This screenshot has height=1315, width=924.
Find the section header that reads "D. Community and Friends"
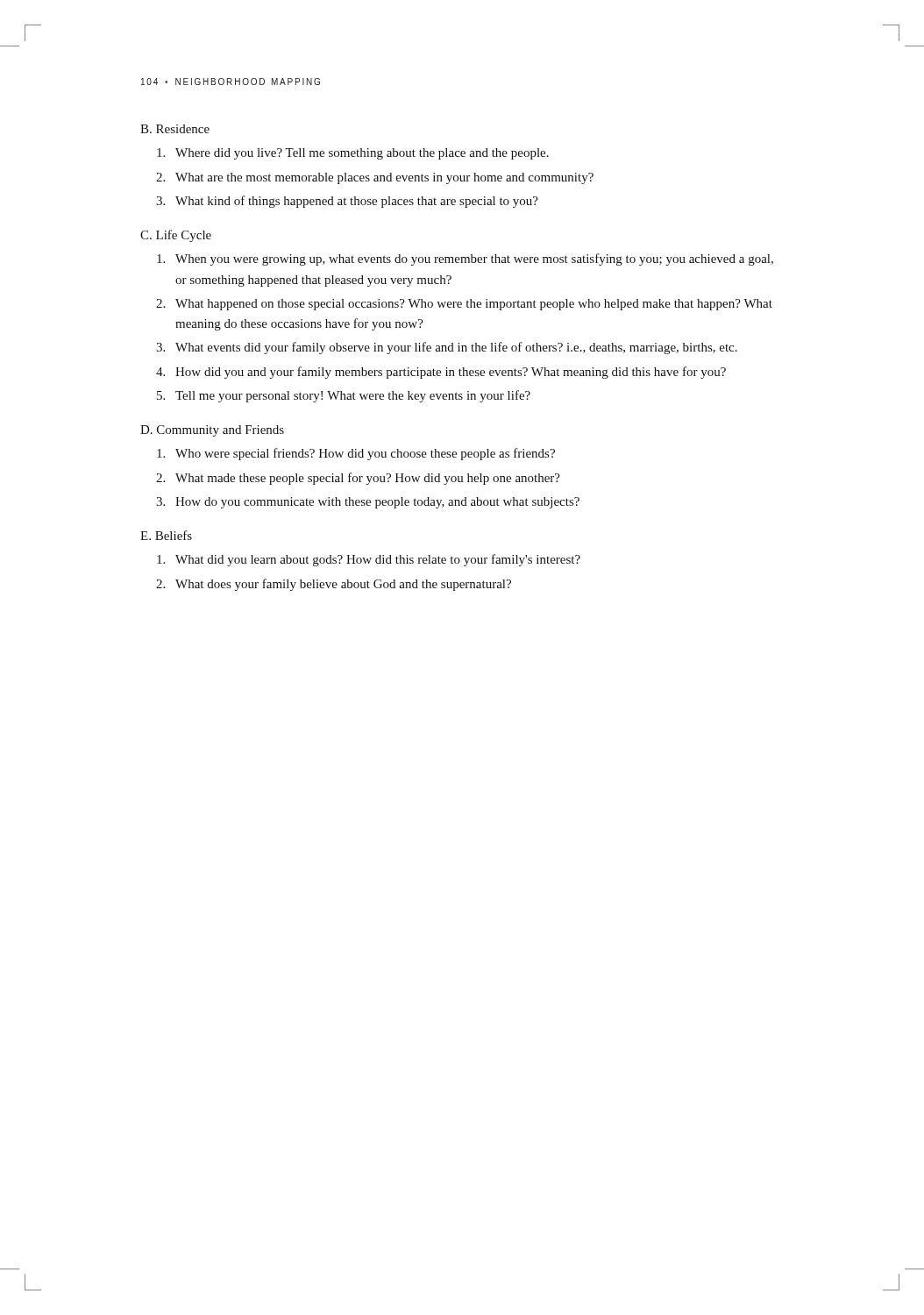click(x=212, y=430)
